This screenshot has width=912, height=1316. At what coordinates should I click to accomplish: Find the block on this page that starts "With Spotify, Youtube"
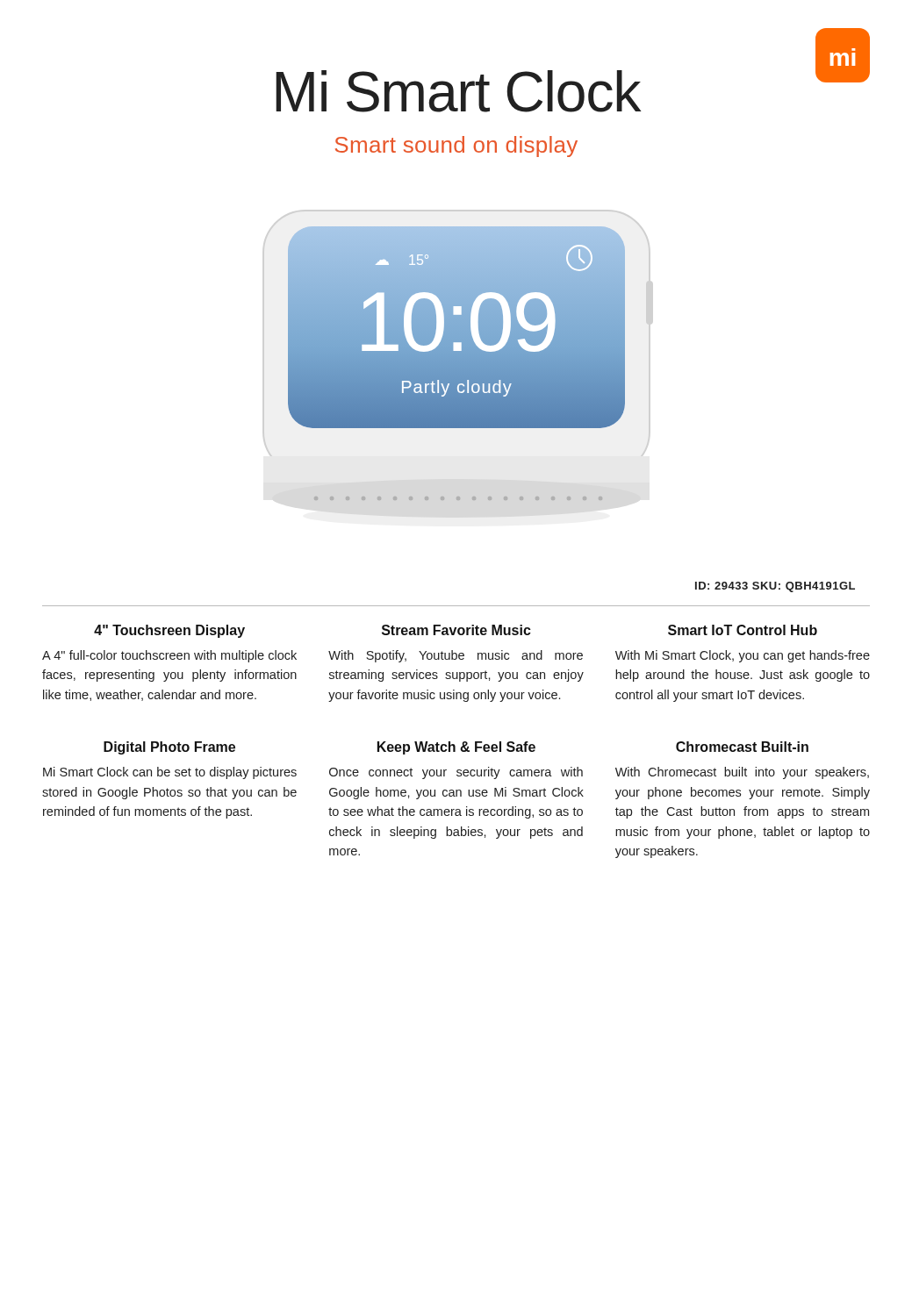point(456,675)
